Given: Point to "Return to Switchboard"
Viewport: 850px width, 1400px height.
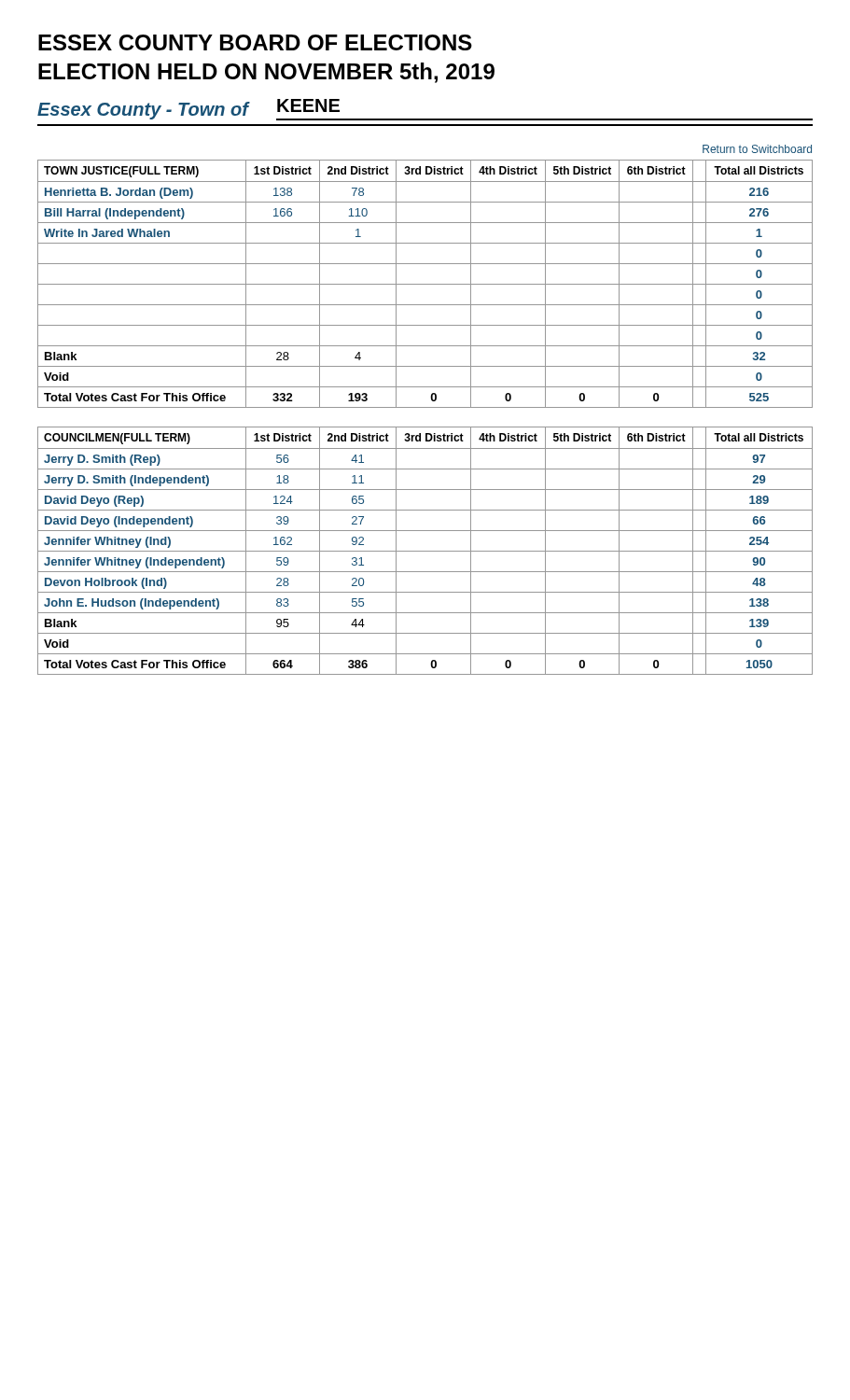Looking at the screenshot, I should 757,150.
